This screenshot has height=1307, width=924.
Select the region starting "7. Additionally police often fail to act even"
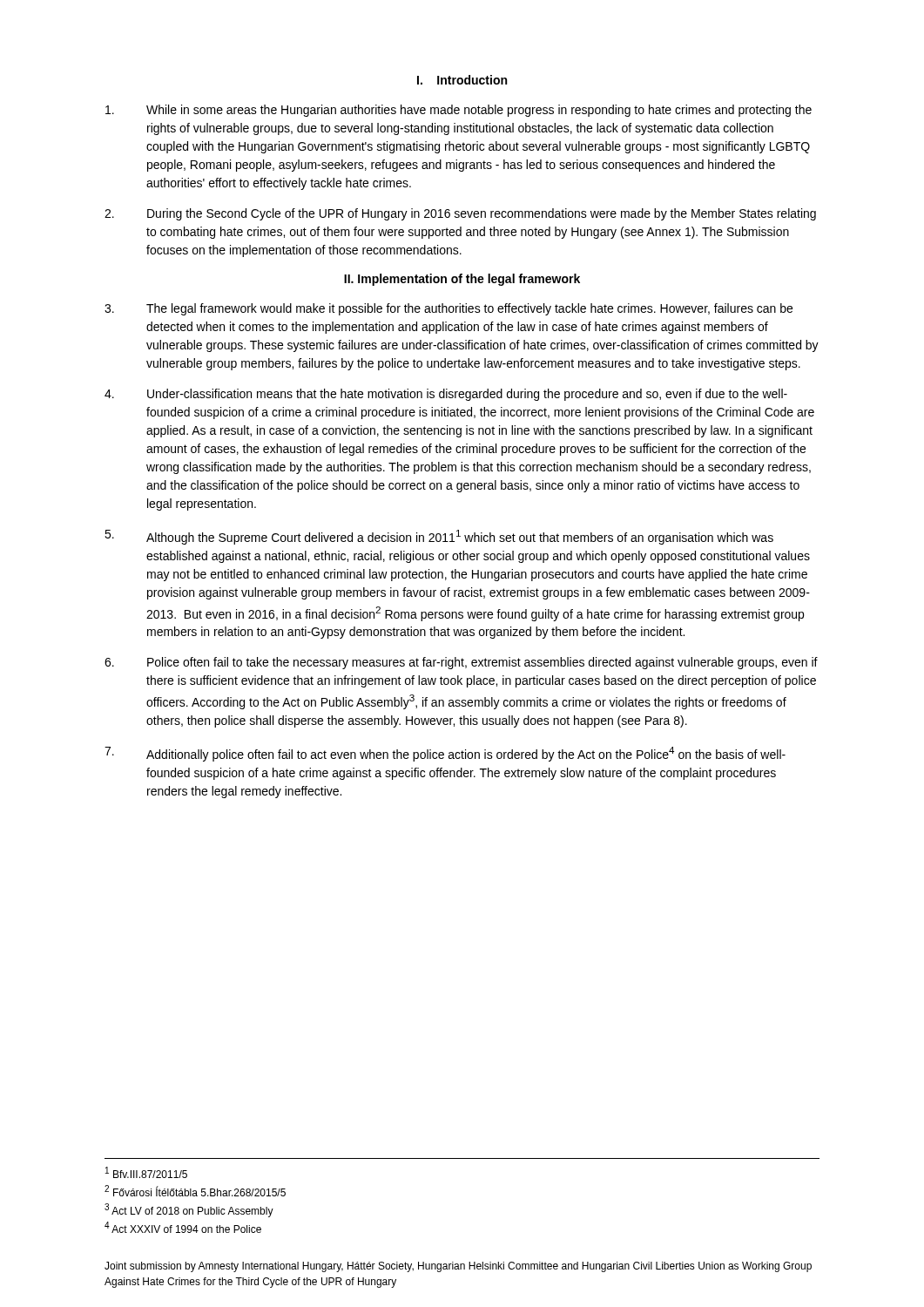tap(462, 771)
